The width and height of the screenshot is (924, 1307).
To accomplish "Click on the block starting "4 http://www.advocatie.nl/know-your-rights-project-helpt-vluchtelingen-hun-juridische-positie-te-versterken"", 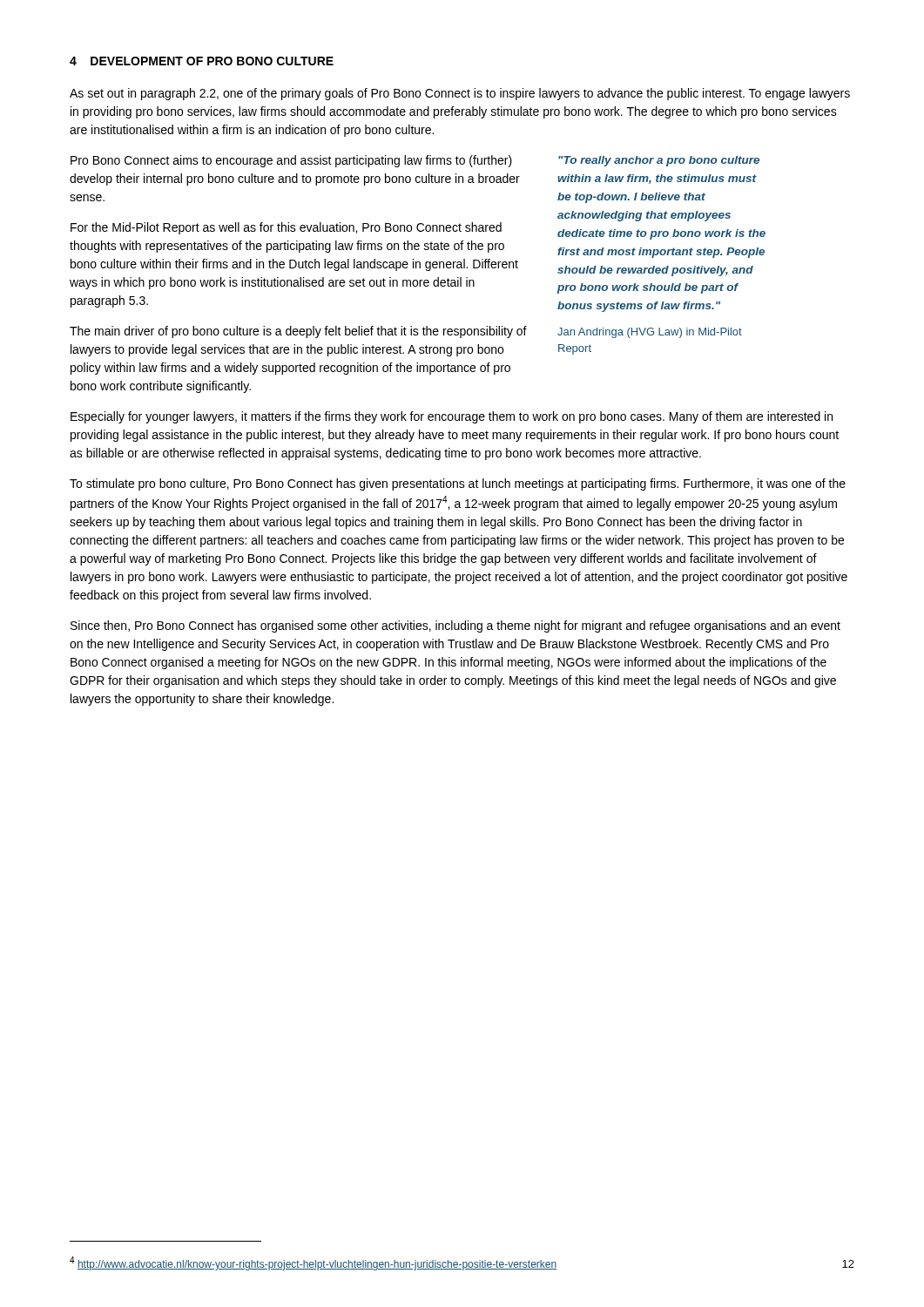I will (313, 1263).
